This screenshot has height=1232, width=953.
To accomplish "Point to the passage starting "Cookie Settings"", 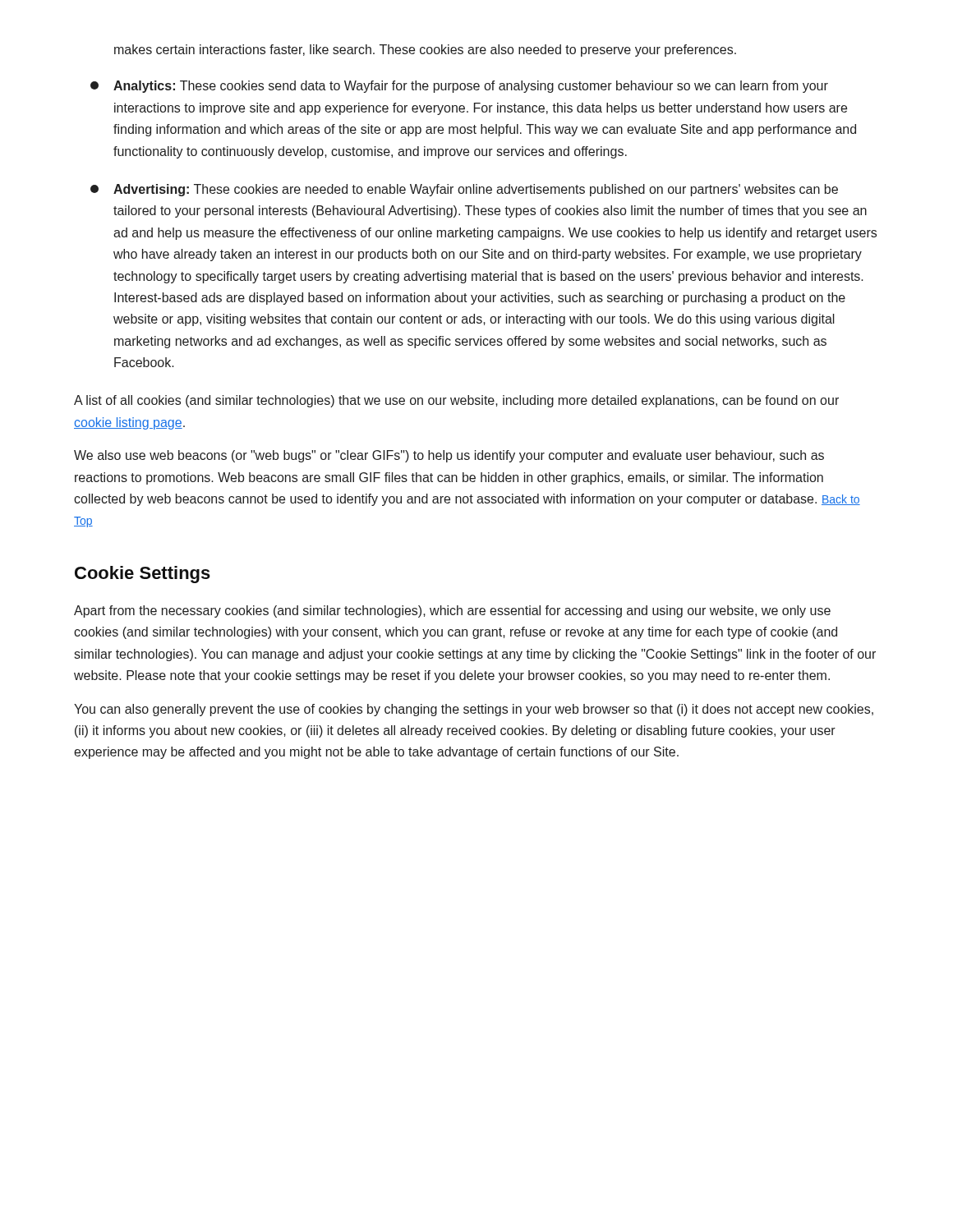I will (x=143, y=575).
